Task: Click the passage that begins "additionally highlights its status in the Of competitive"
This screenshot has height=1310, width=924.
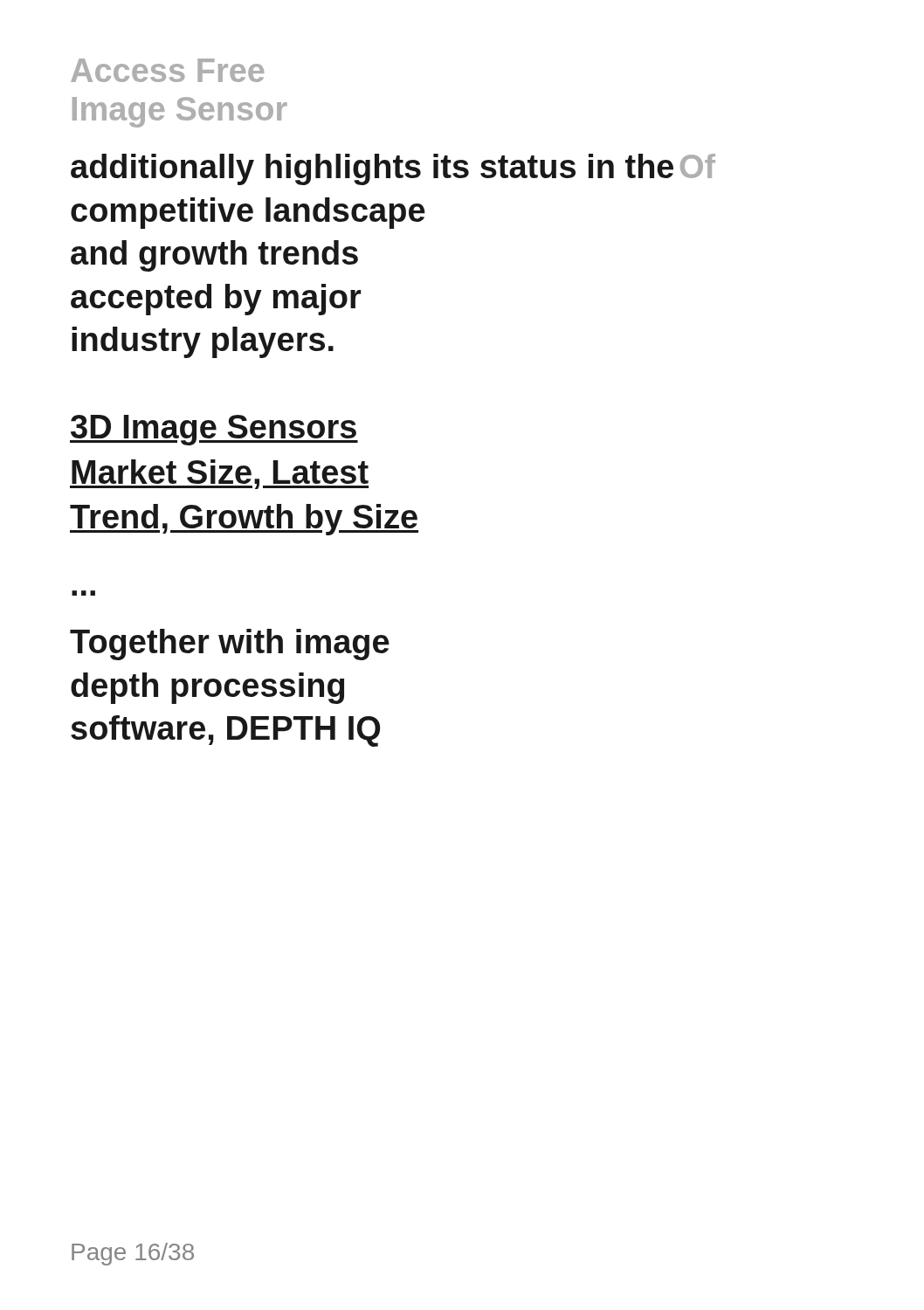Action: [x=393, y=169]
